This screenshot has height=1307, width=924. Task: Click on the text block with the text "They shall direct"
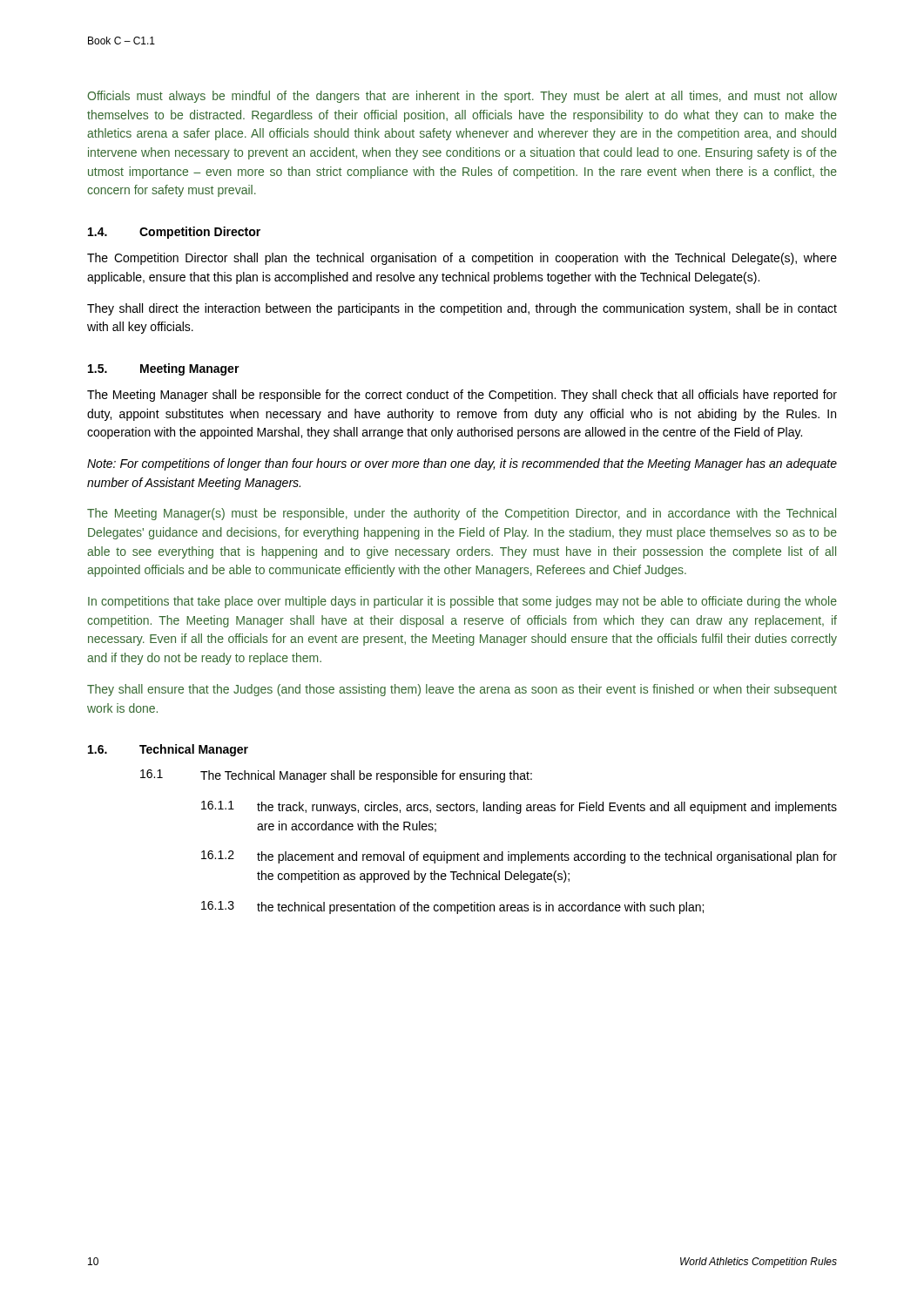462,318
